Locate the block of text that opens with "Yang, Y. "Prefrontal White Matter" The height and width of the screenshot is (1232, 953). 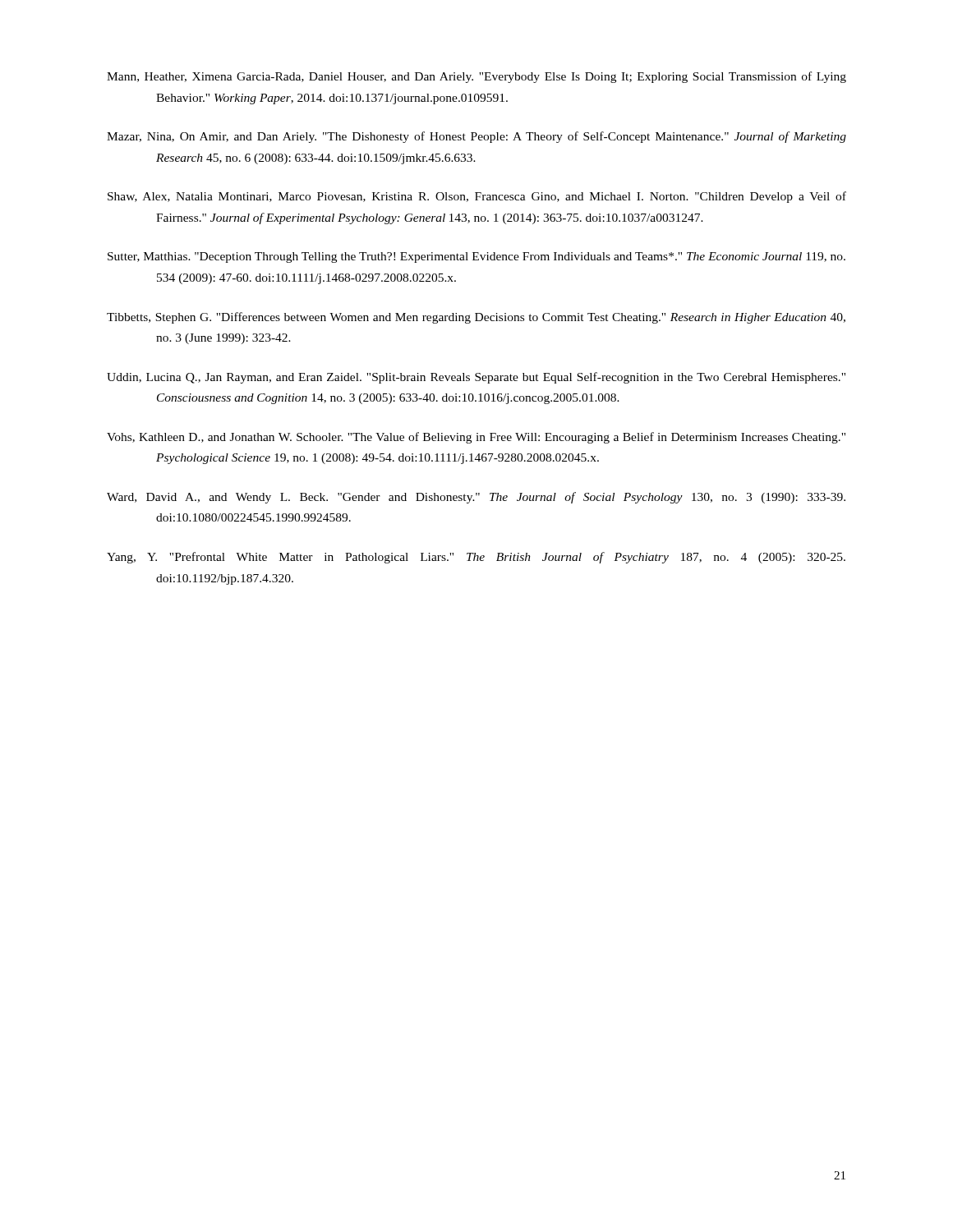pos(476,567)
